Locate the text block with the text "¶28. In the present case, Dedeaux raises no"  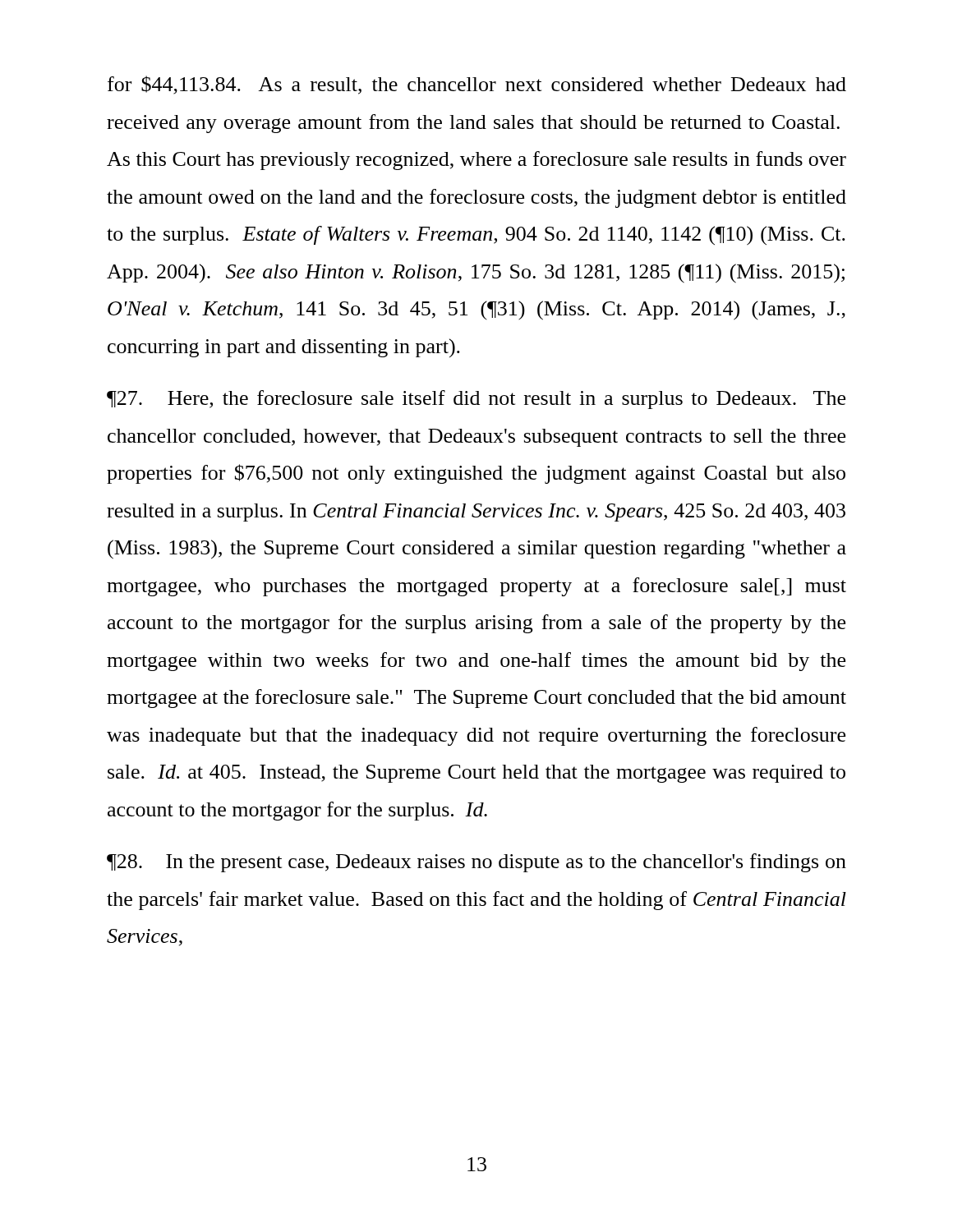pos(476,898)
